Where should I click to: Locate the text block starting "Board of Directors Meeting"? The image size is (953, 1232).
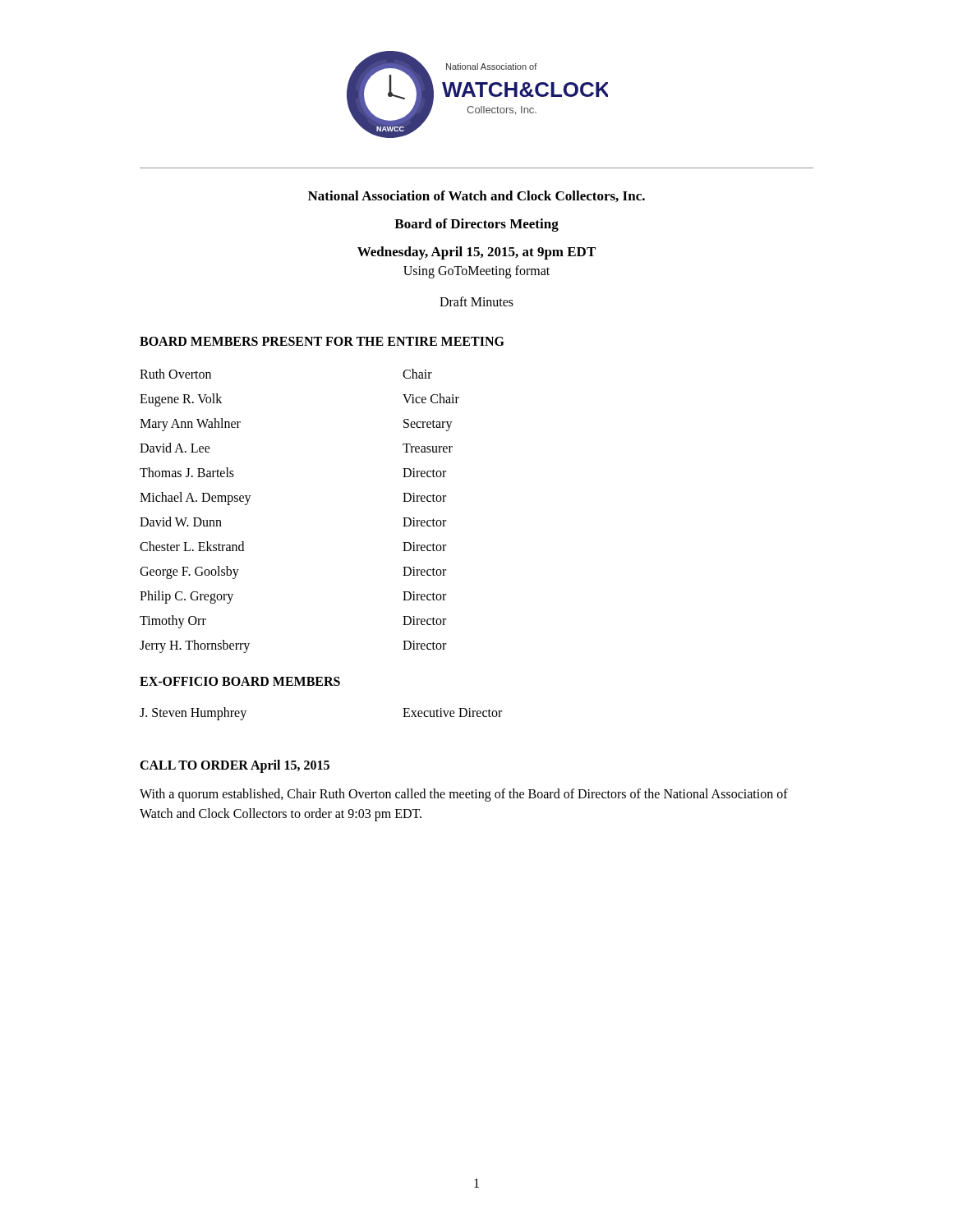pyautogui.click(x=476, y=224)
